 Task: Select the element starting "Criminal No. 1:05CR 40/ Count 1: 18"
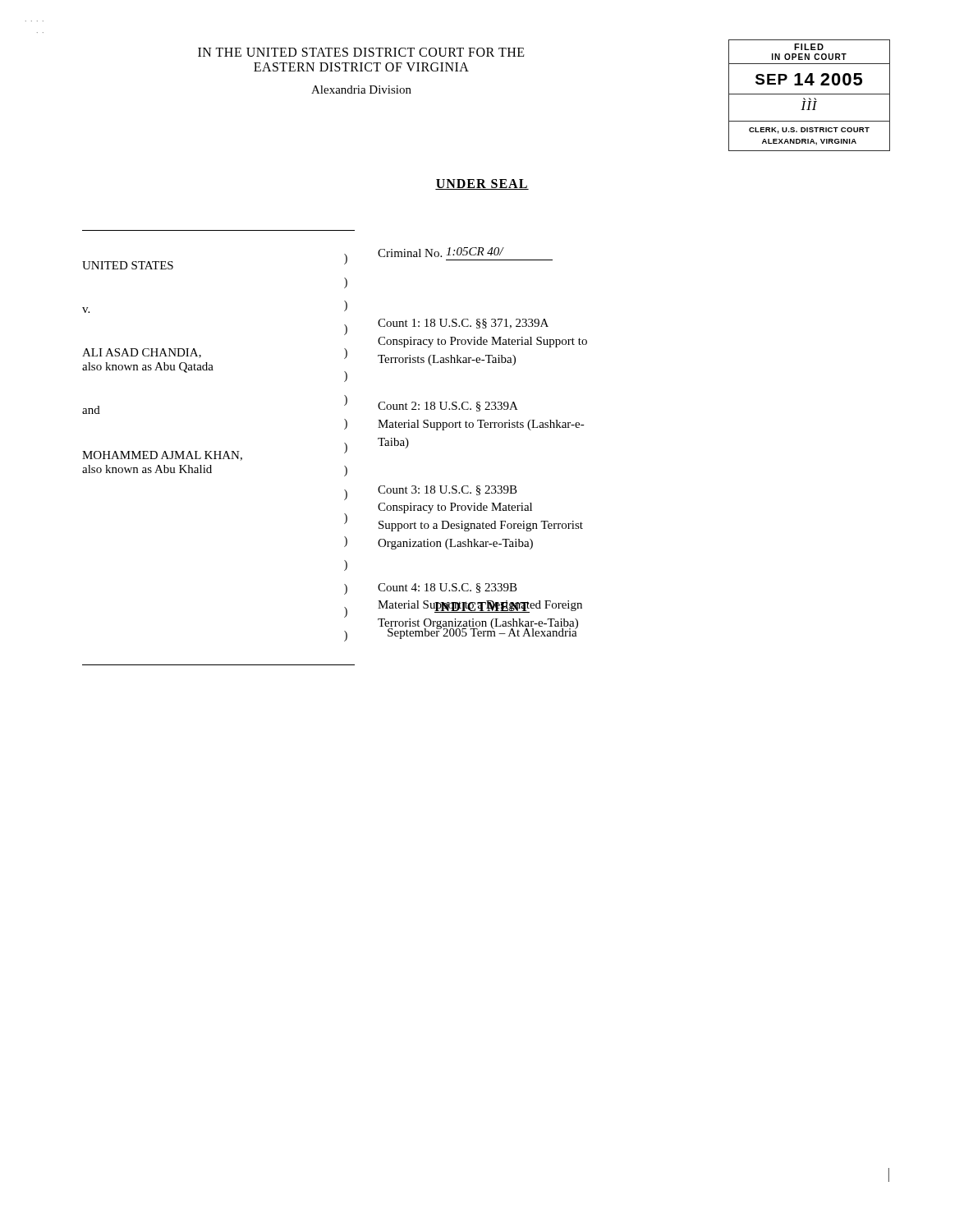[x=441, y=252]
